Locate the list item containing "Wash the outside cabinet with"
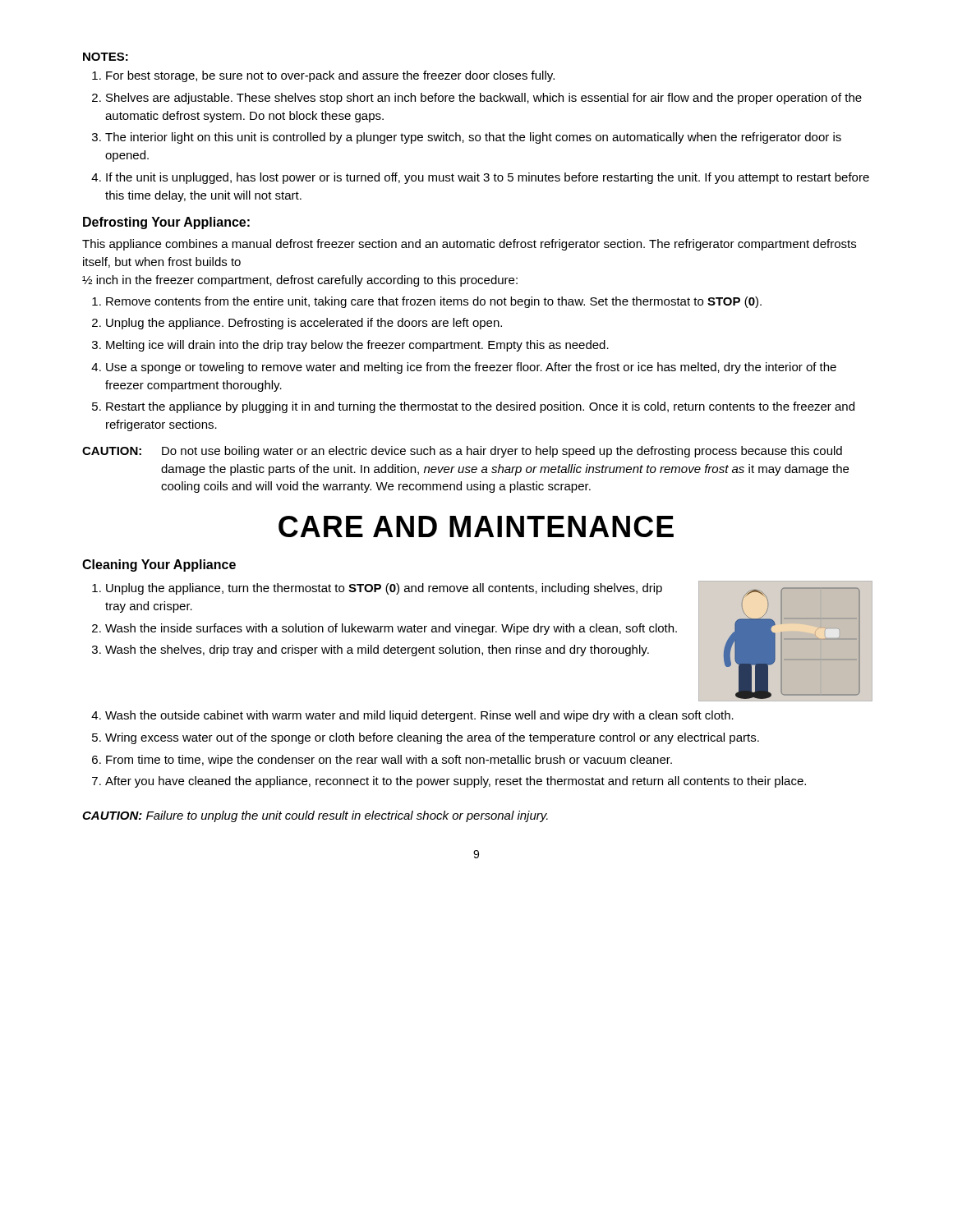 420,715
